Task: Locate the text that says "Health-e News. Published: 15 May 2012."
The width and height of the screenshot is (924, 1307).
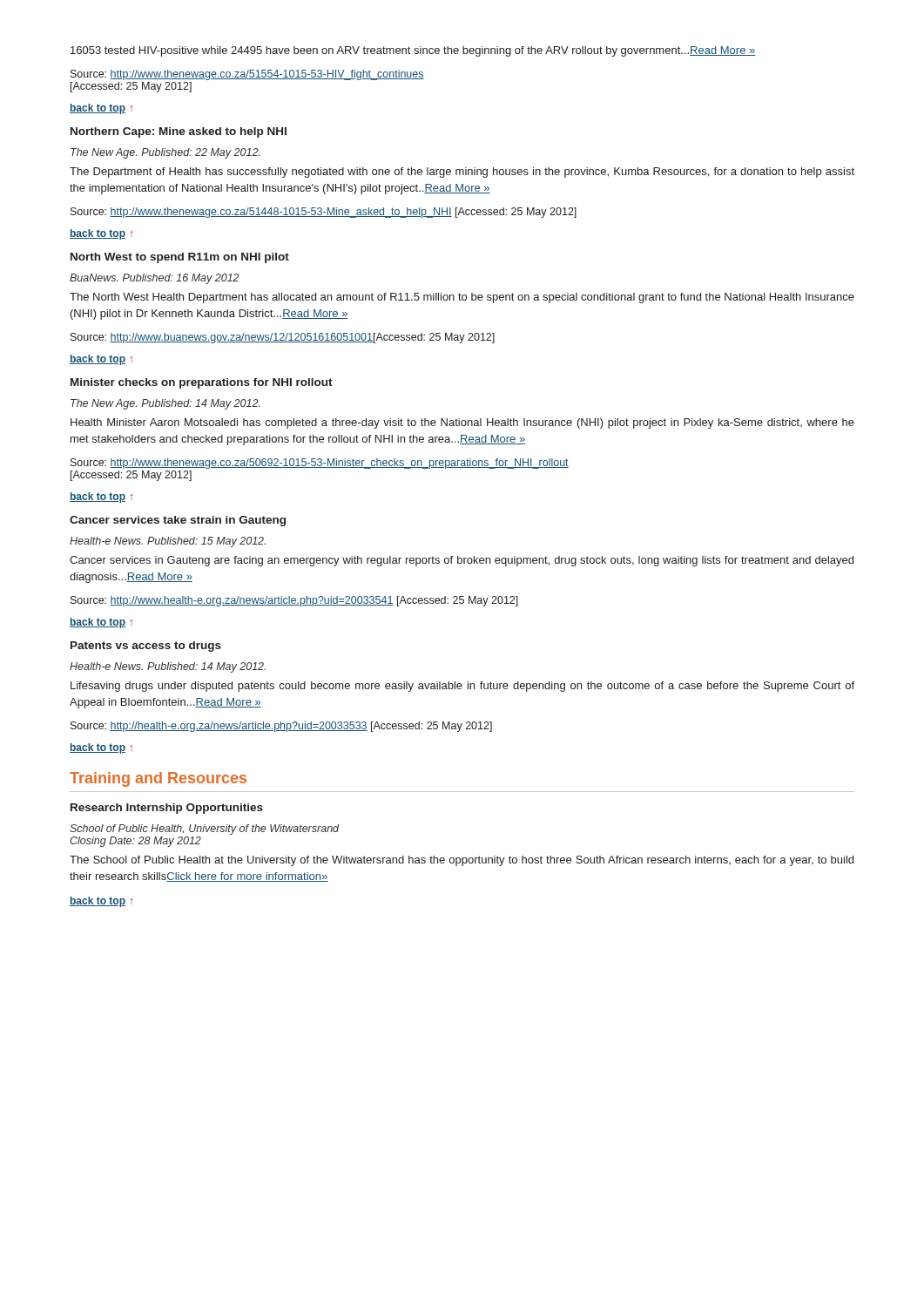Action: pyautogui.click(x=168, y=541)
